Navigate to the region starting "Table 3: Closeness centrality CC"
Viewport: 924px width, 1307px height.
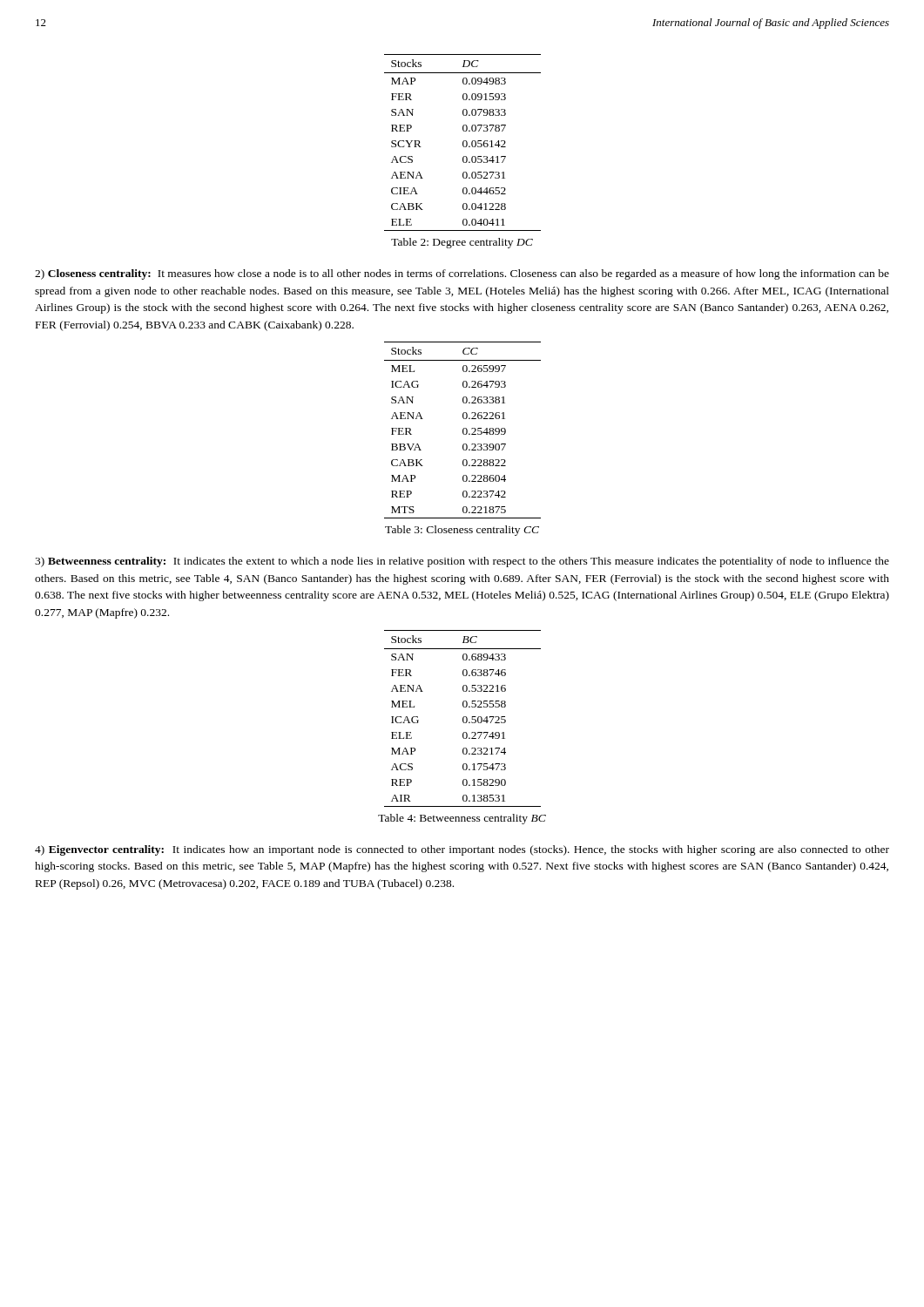click(x=462, y=530)
